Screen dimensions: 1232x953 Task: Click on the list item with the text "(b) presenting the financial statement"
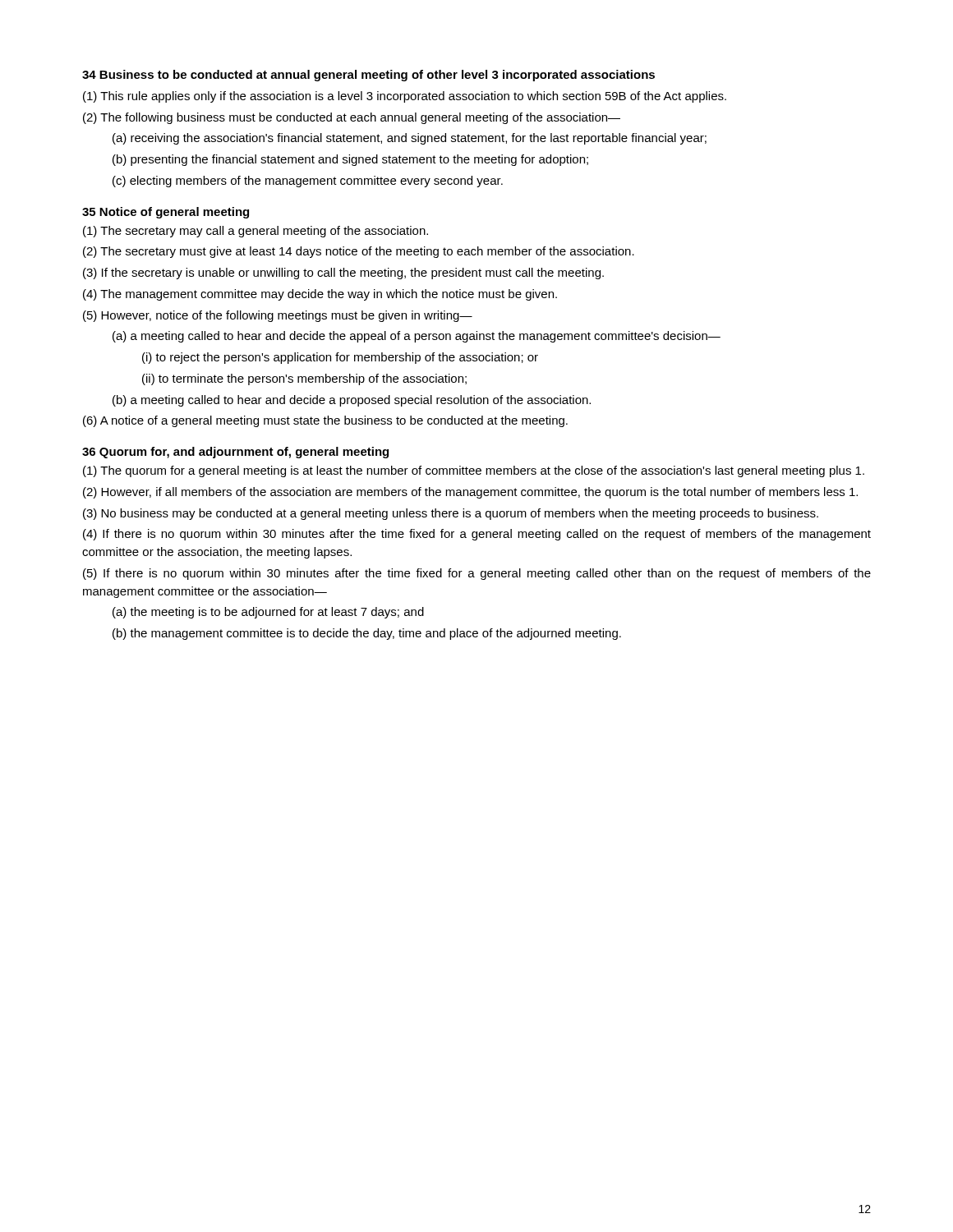tap(350, 159)
